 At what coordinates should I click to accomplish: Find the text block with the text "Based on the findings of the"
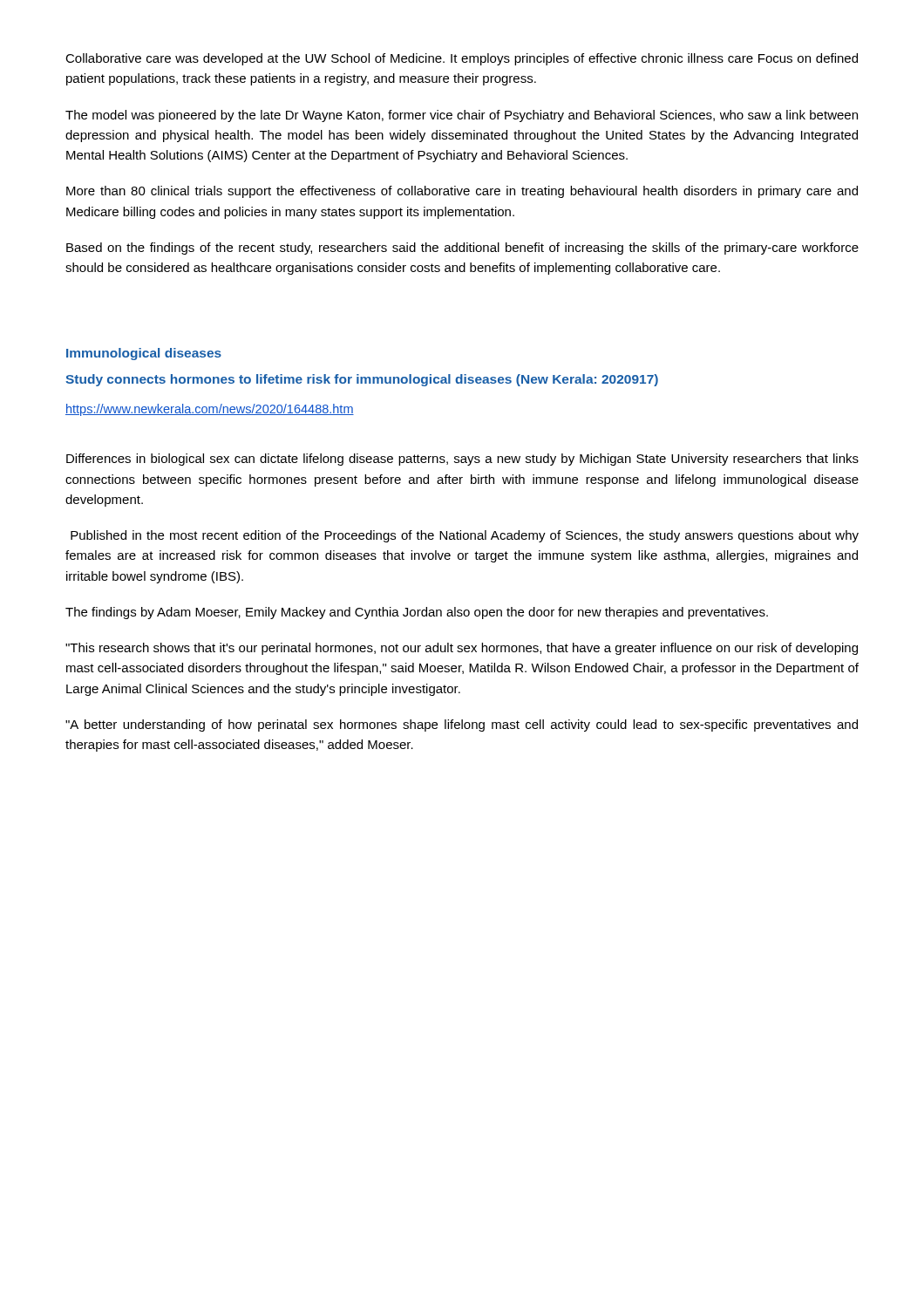[x=462, y=257]
